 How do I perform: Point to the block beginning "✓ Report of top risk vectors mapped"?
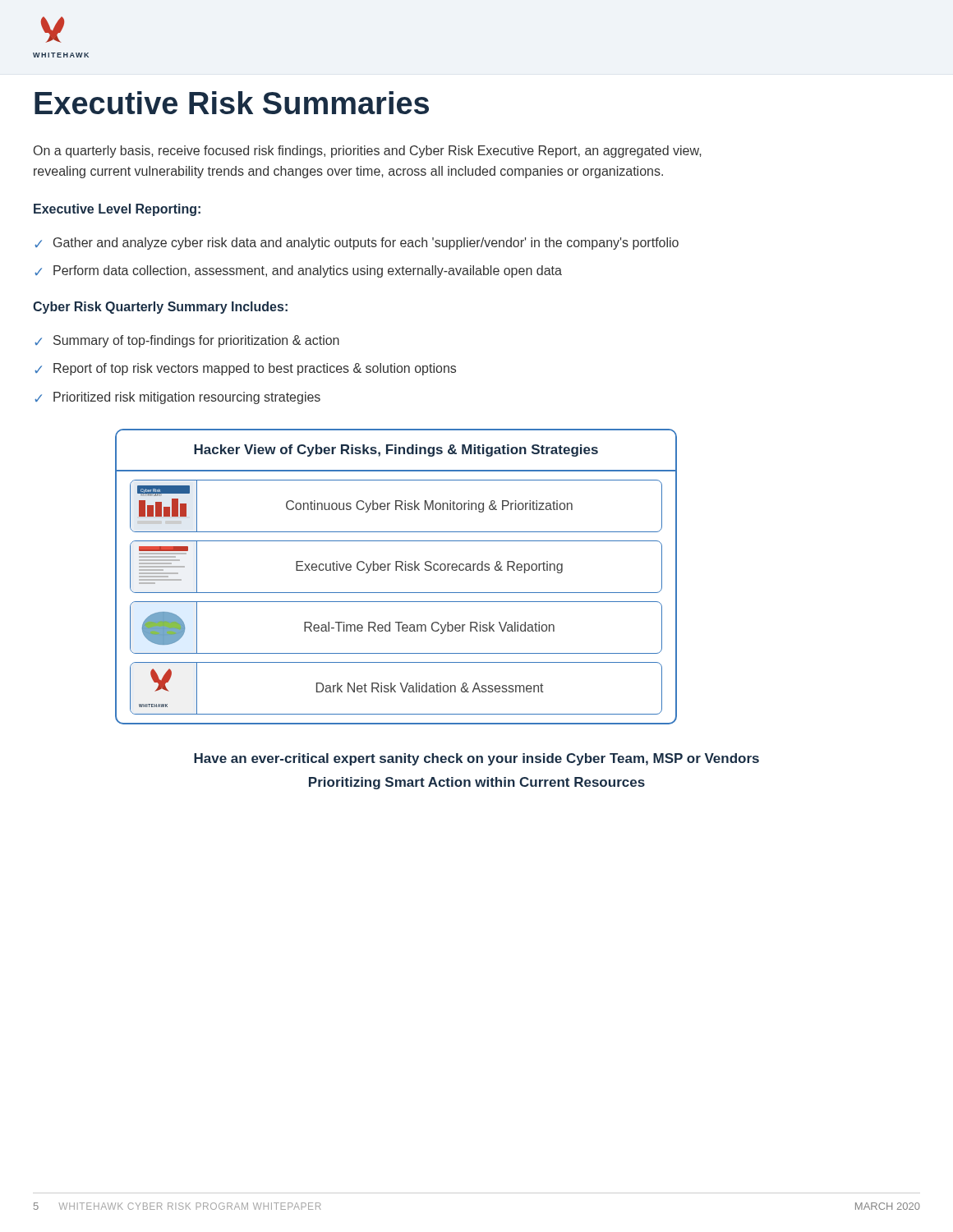click(x=245, y=370)
